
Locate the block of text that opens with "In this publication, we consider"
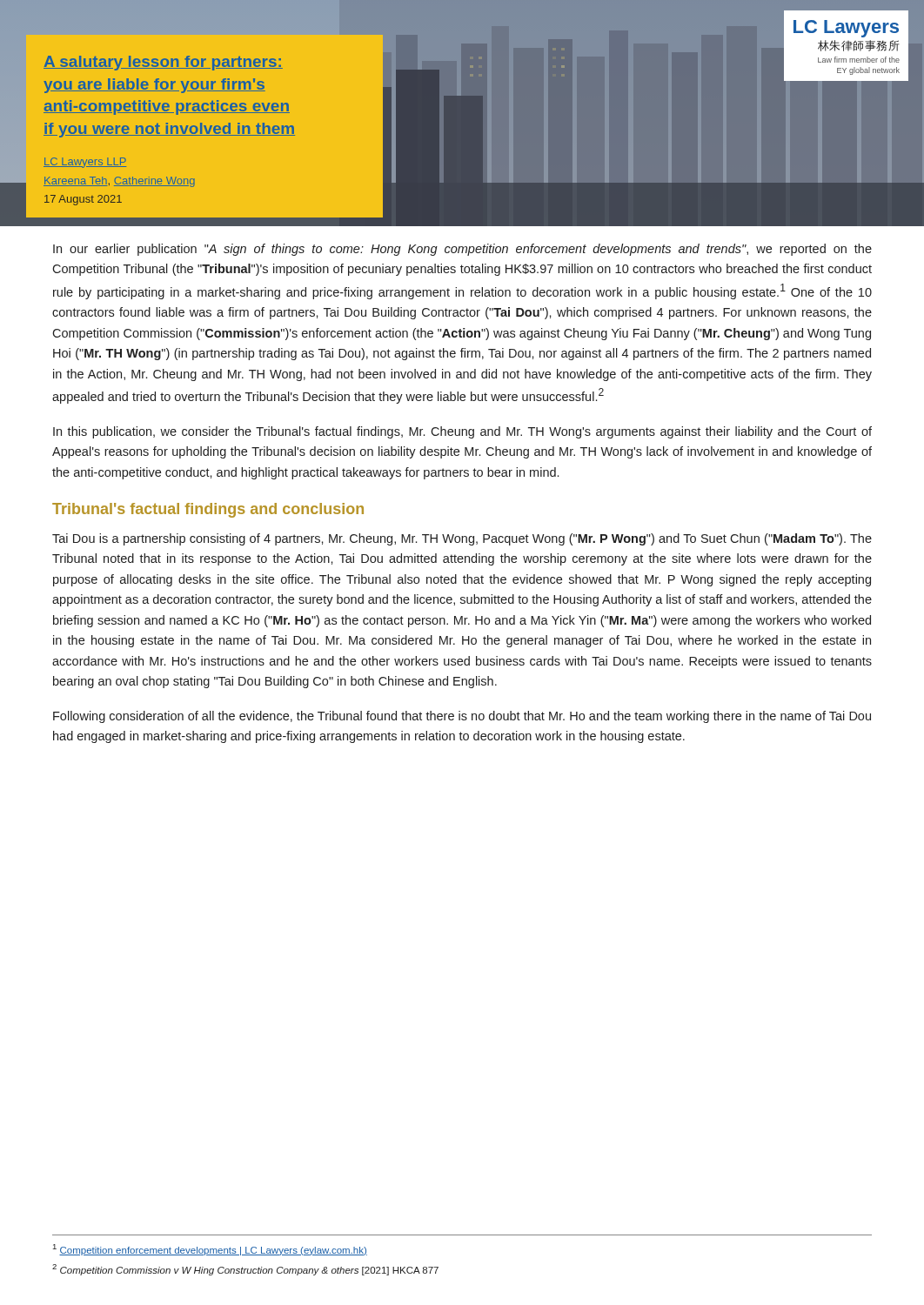[x=462, y=452]
